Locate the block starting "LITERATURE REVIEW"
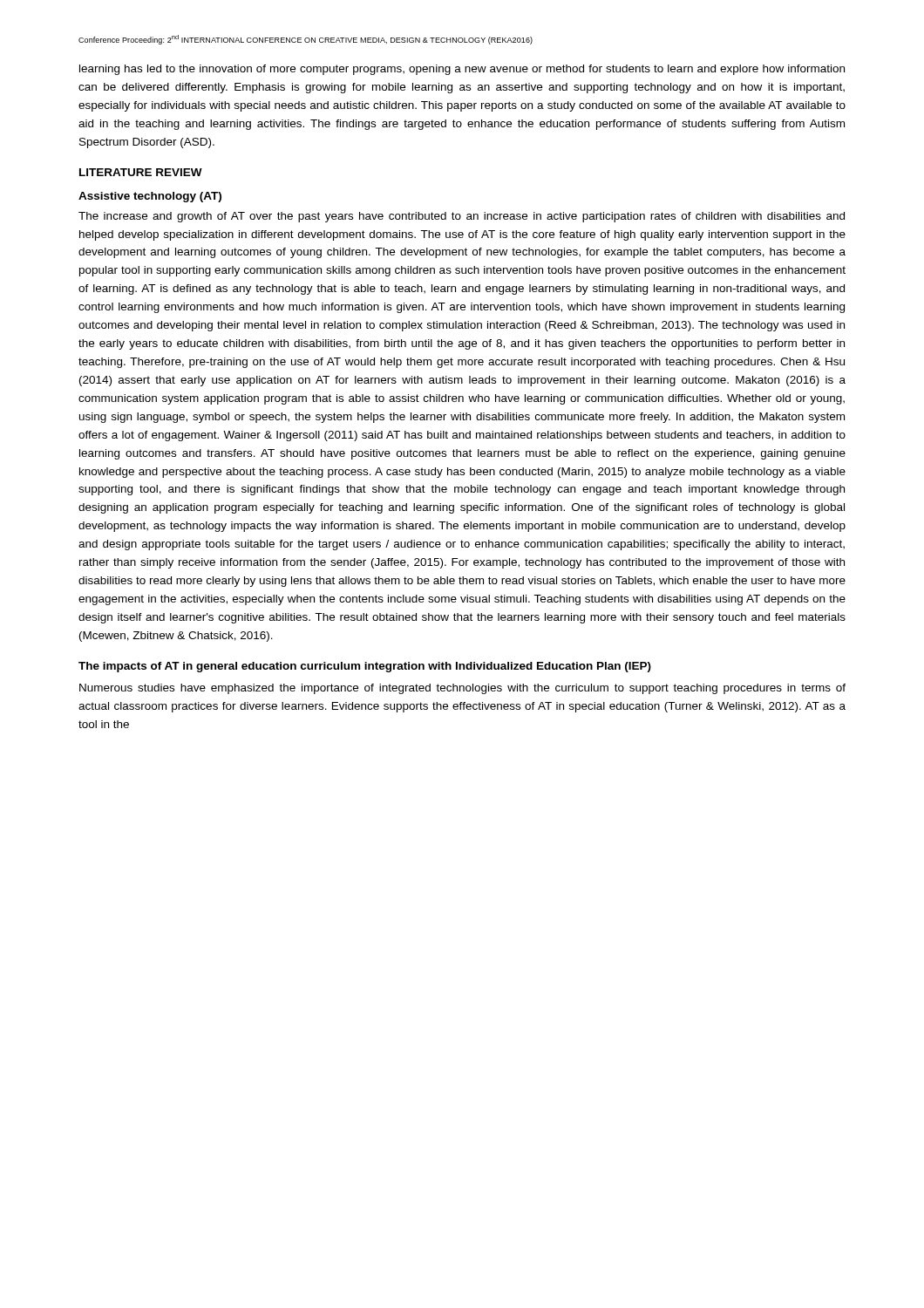 pyautogui.click(x=140, y=172)
